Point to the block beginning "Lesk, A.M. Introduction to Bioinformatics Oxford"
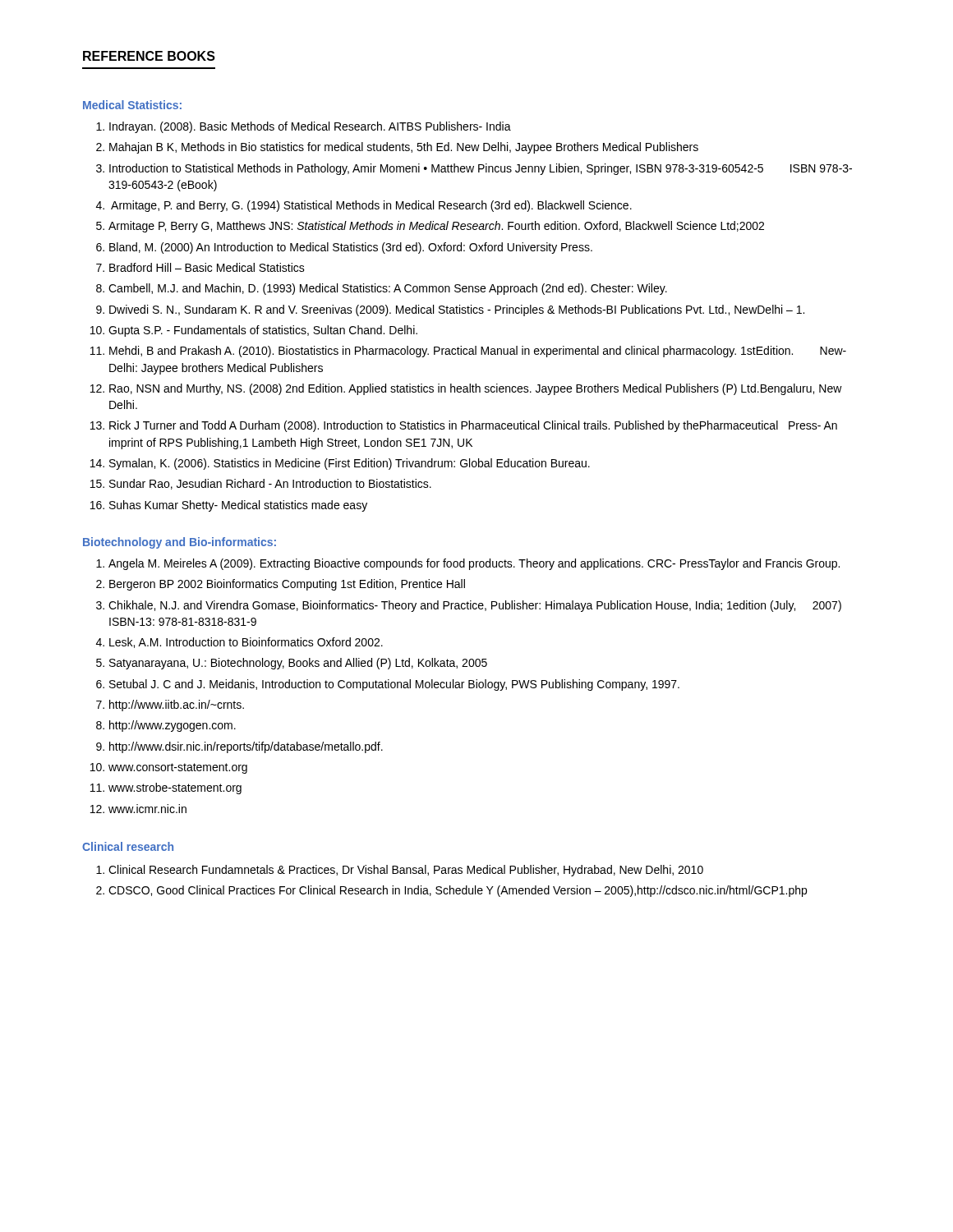 point(246,642)
